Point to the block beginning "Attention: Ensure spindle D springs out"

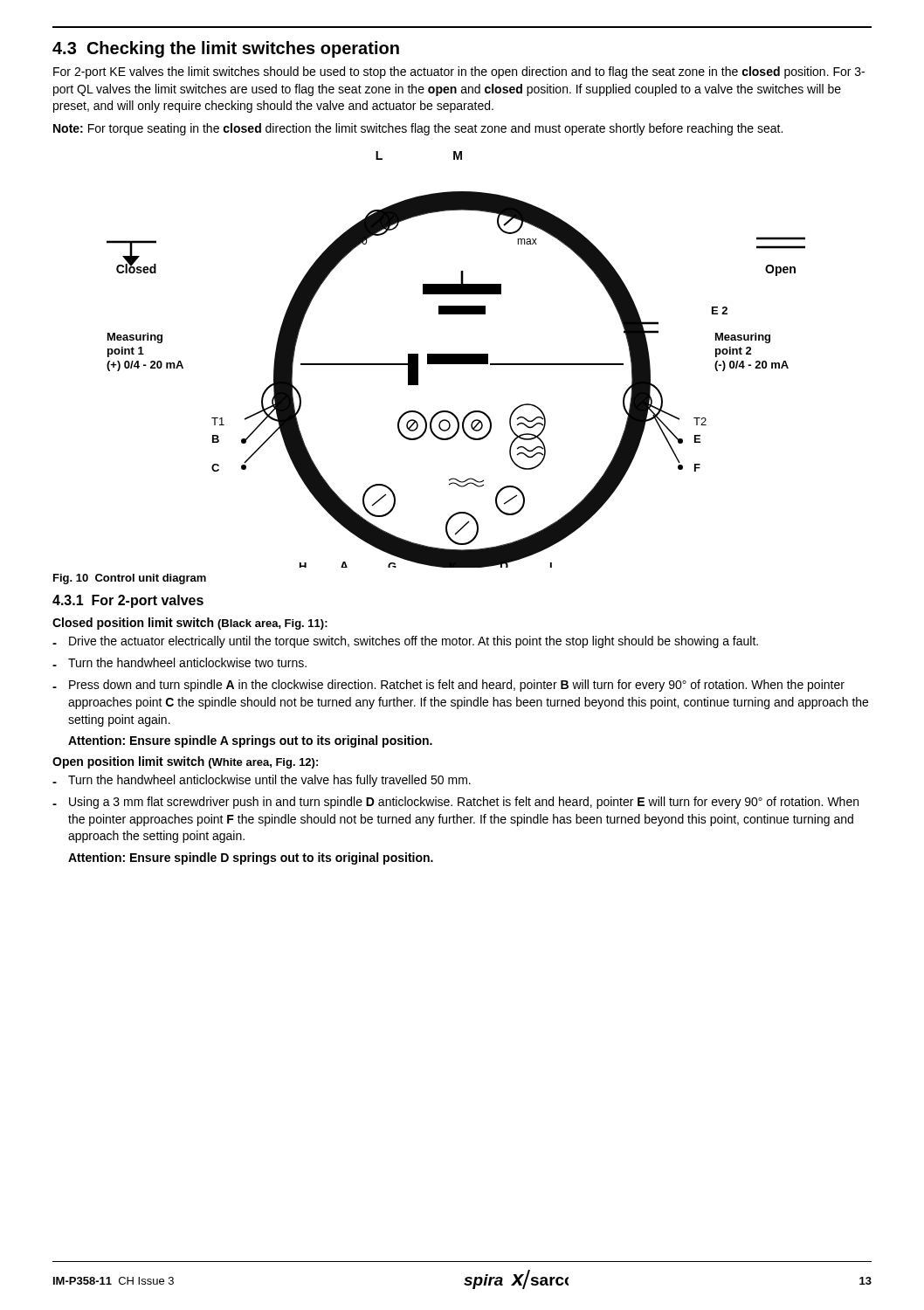coord(251,858)
